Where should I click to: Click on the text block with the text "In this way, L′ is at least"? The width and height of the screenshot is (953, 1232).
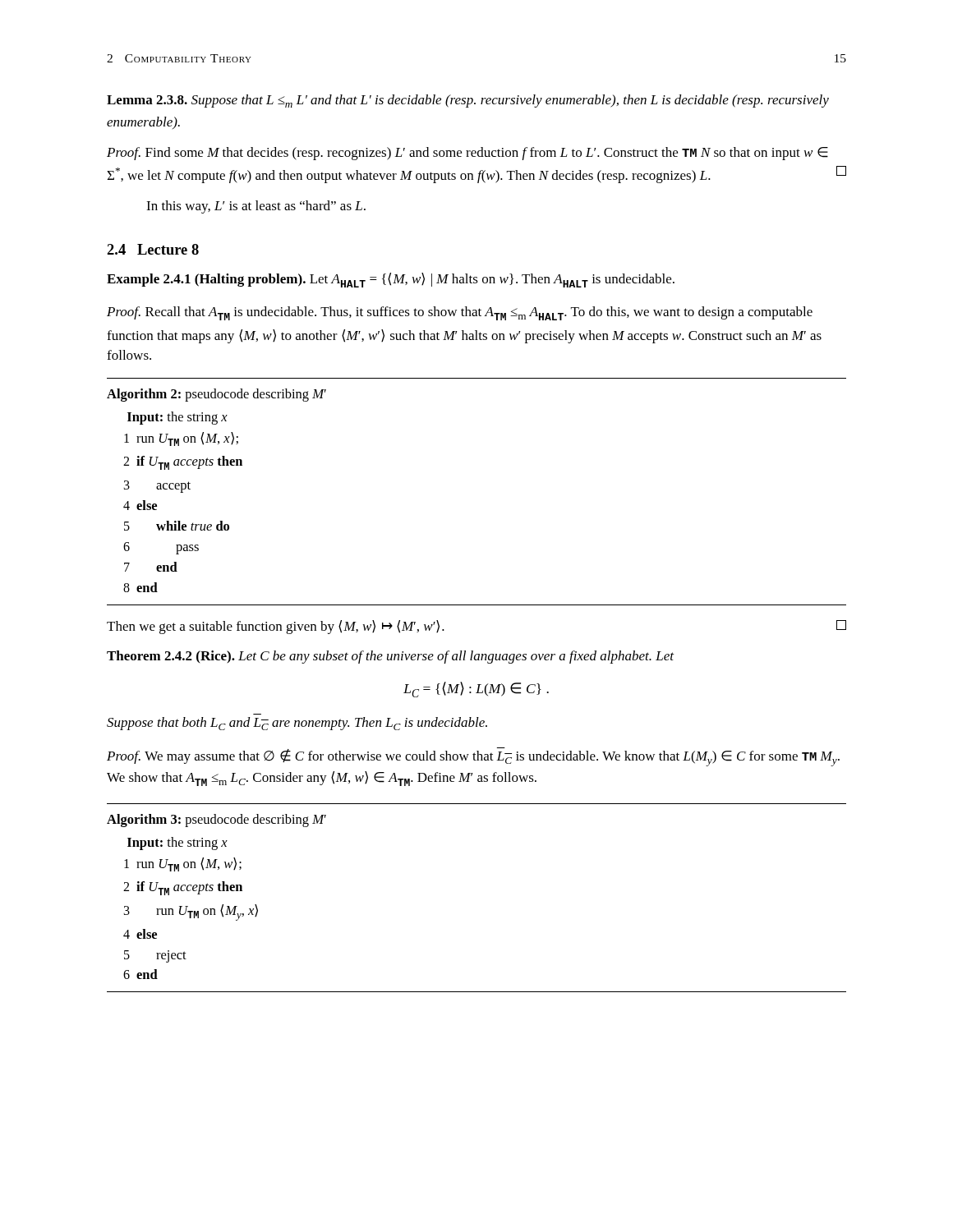point(256,205)
